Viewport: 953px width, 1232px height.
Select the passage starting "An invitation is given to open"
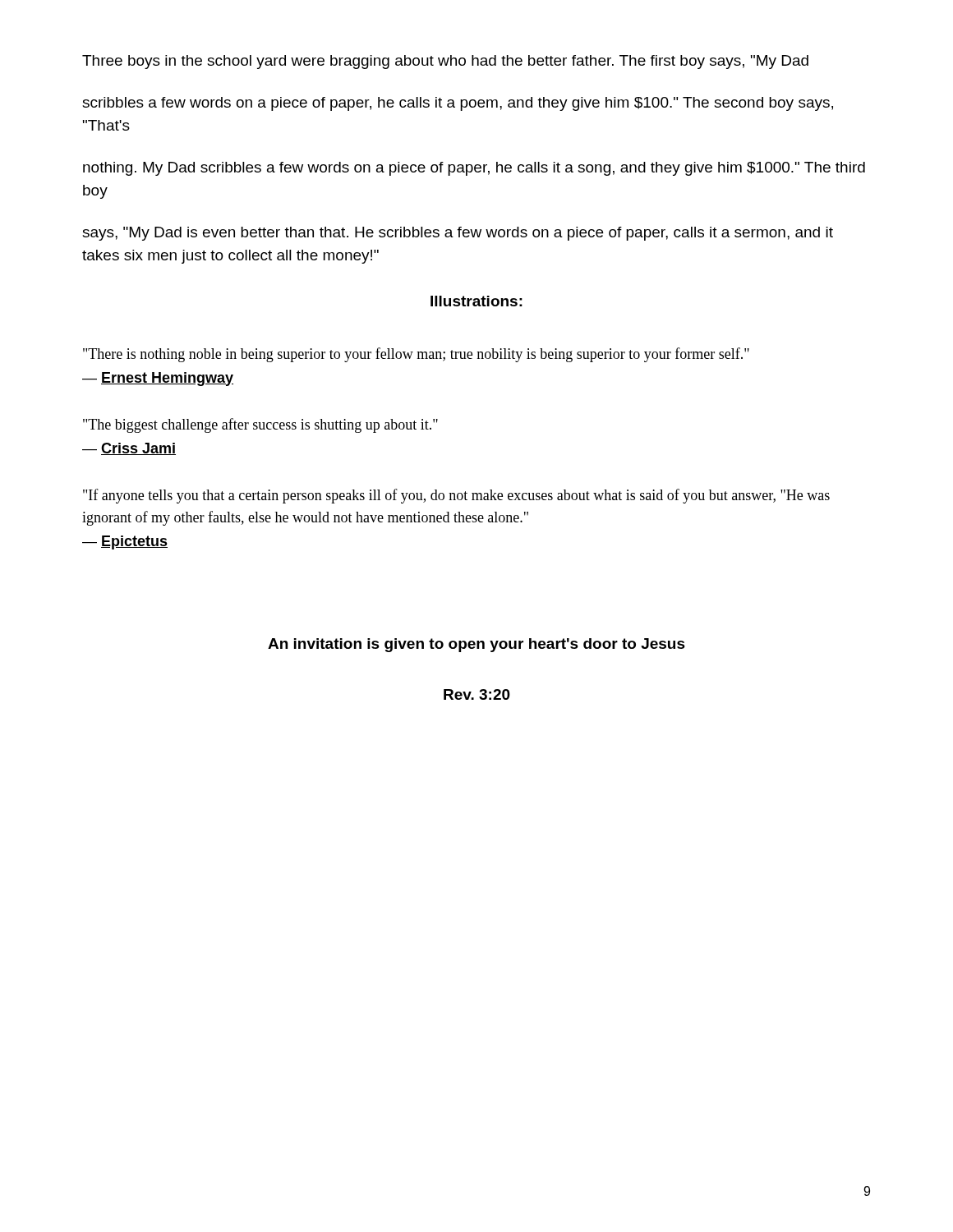[476, 643]
